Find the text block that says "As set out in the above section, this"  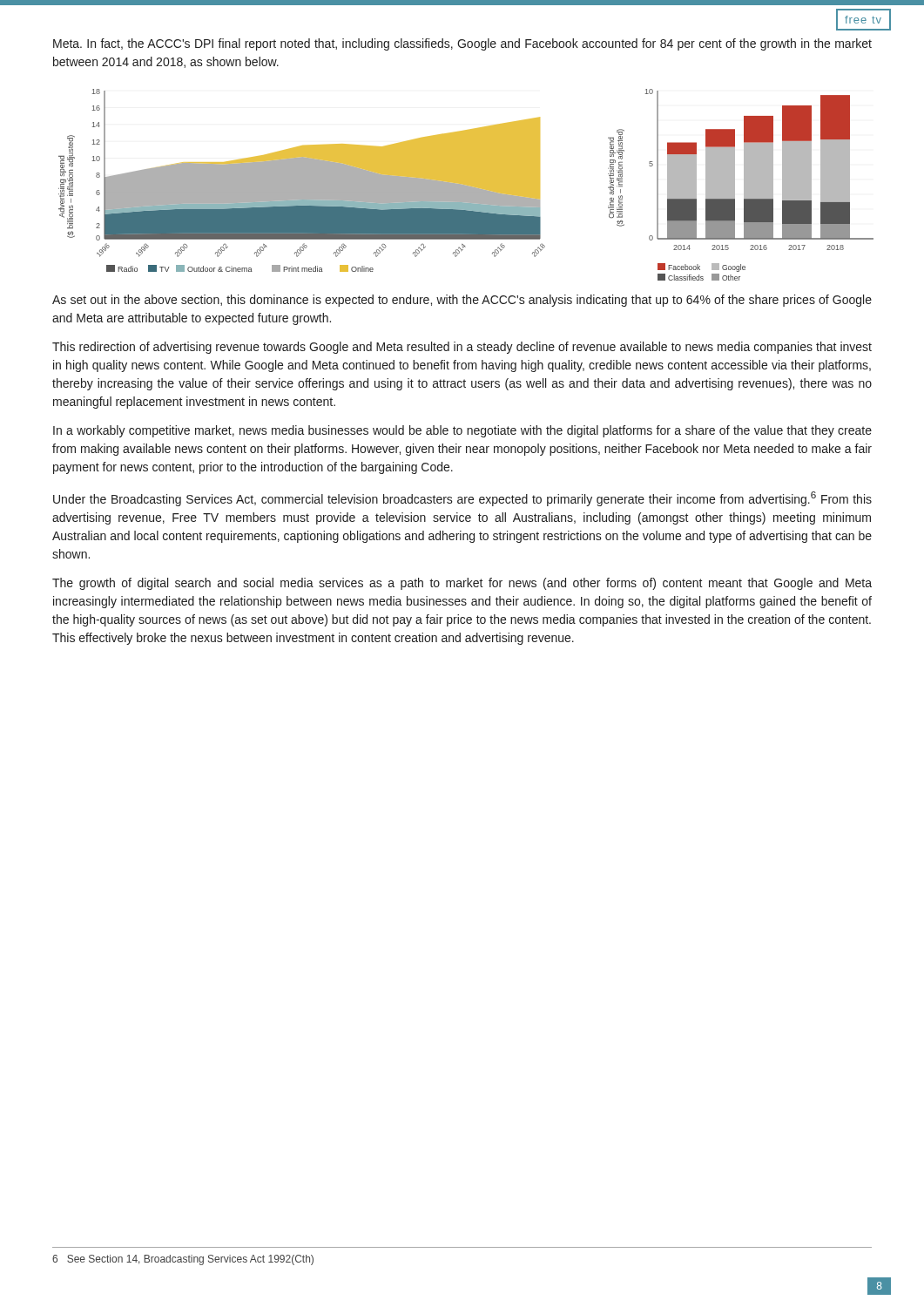[x=462, y=309]
